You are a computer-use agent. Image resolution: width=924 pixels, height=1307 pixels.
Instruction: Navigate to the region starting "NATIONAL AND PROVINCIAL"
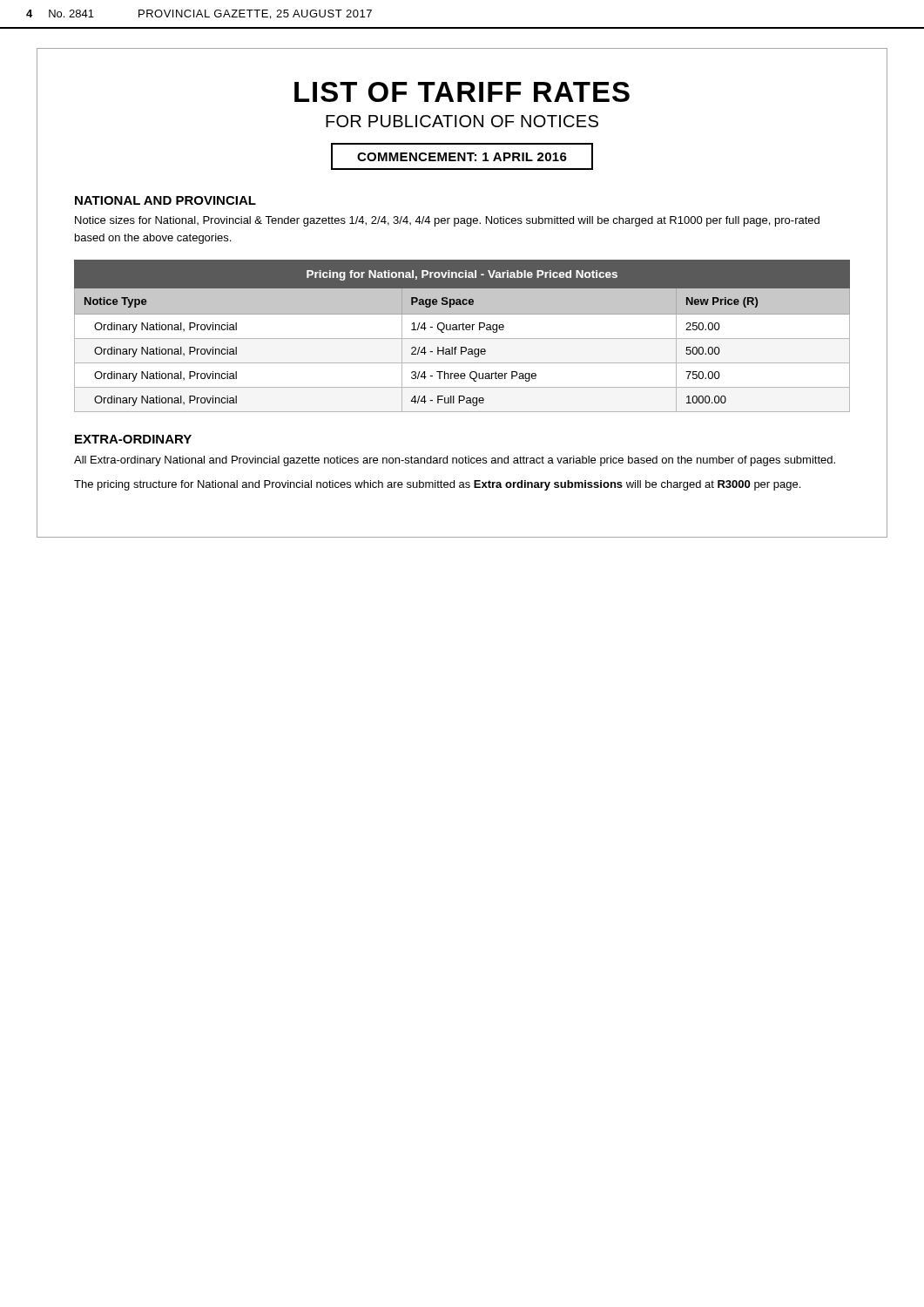(x=165, y=200)
